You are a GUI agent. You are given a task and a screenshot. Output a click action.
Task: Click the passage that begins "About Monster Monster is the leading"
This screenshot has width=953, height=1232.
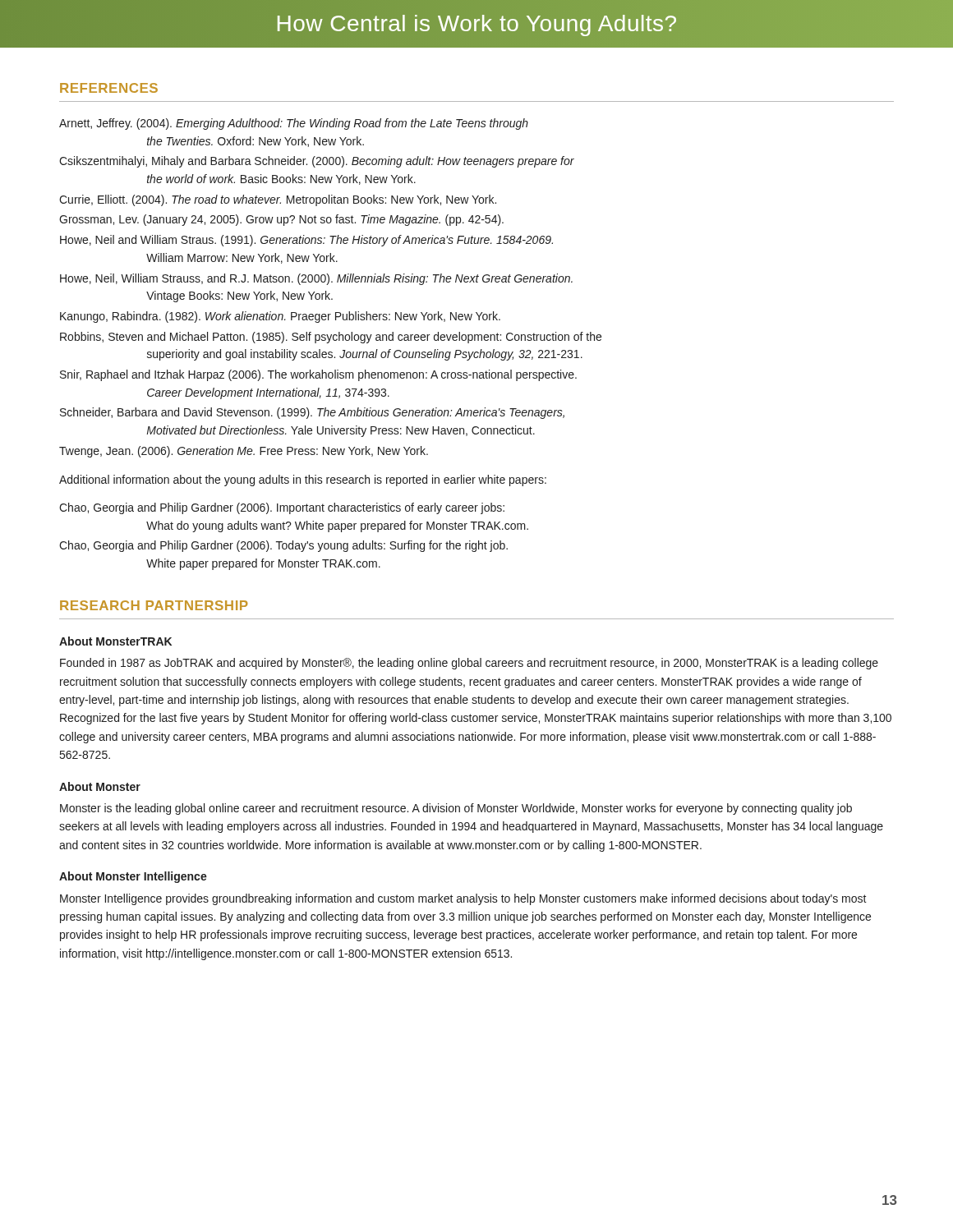476,814
